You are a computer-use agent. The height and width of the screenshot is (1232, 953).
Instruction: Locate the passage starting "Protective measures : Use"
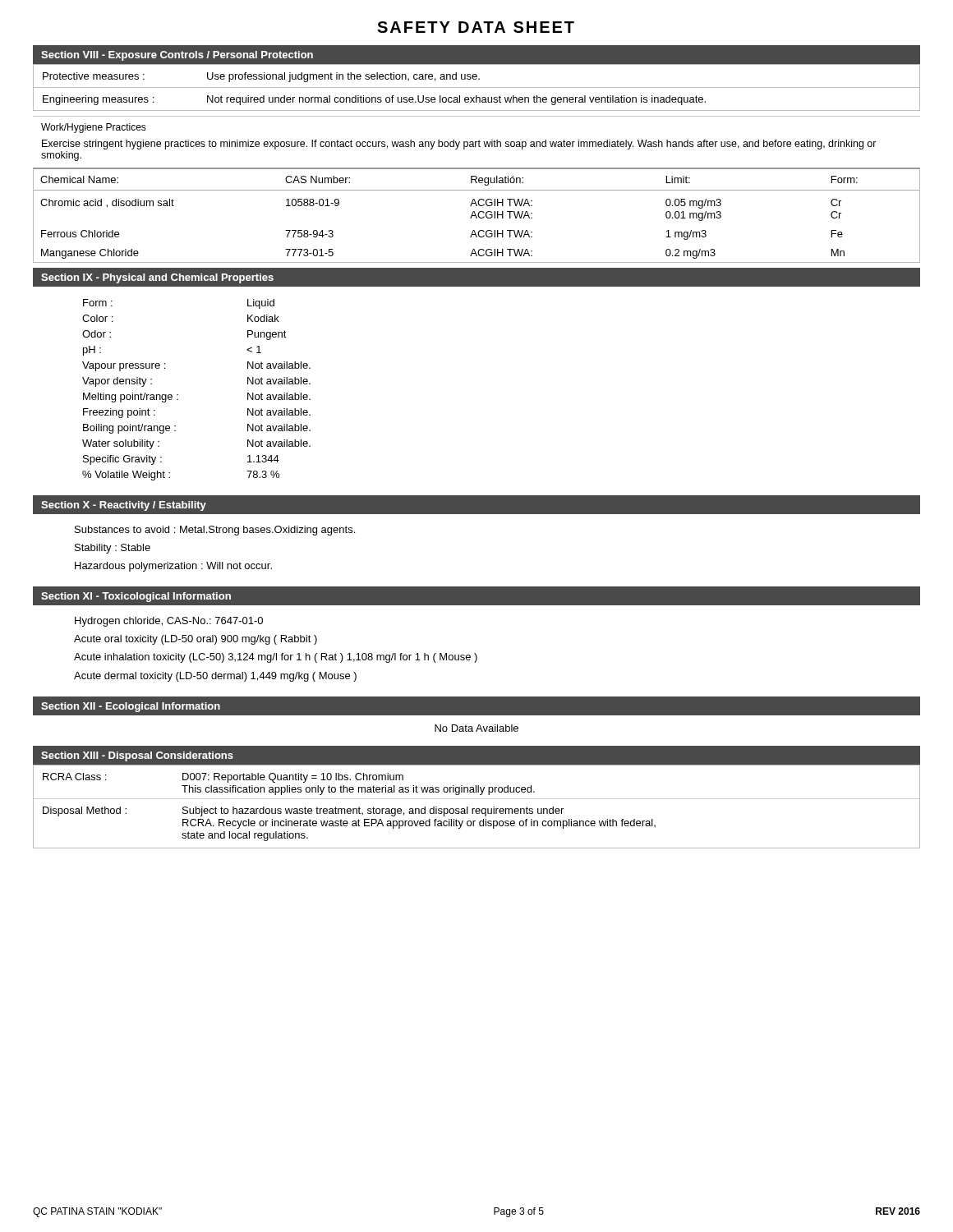click(x=476, y=76)
